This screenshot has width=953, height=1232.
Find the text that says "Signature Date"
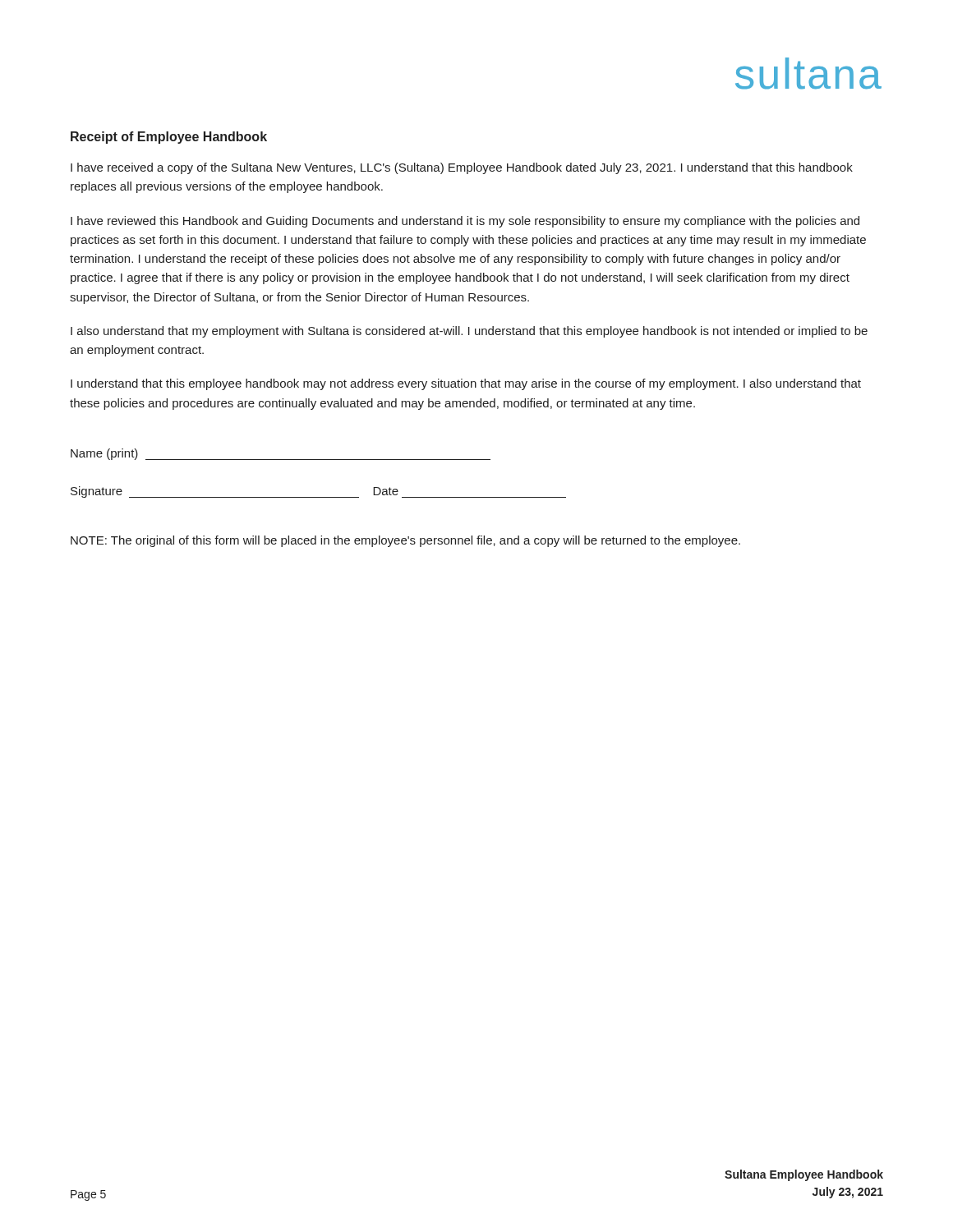tap(318, 490)
